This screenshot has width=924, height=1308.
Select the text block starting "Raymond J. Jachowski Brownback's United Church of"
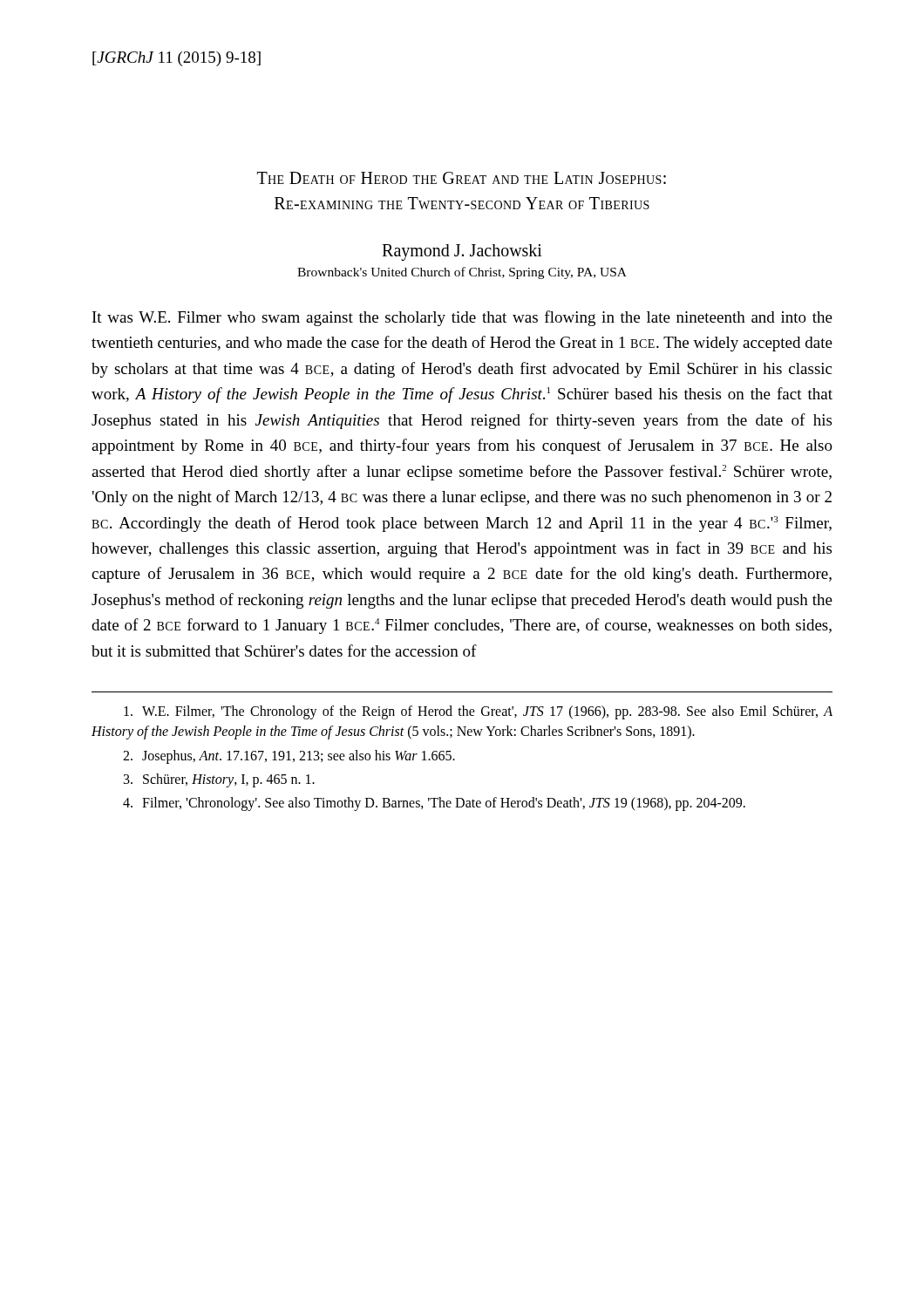pyautogui.click(x=462, y=260)
